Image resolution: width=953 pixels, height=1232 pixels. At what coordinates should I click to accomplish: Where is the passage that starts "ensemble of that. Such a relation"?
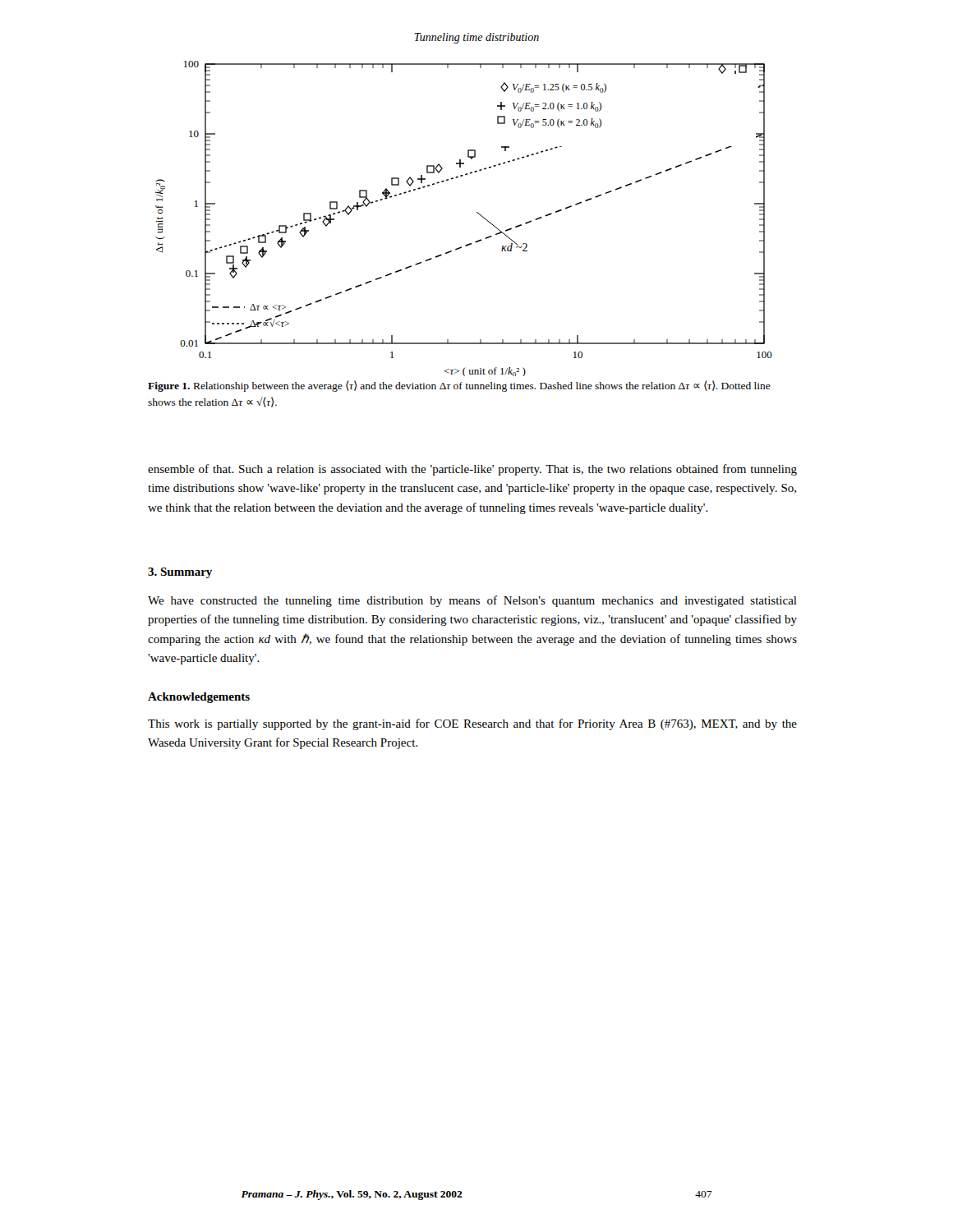point(472,488)
